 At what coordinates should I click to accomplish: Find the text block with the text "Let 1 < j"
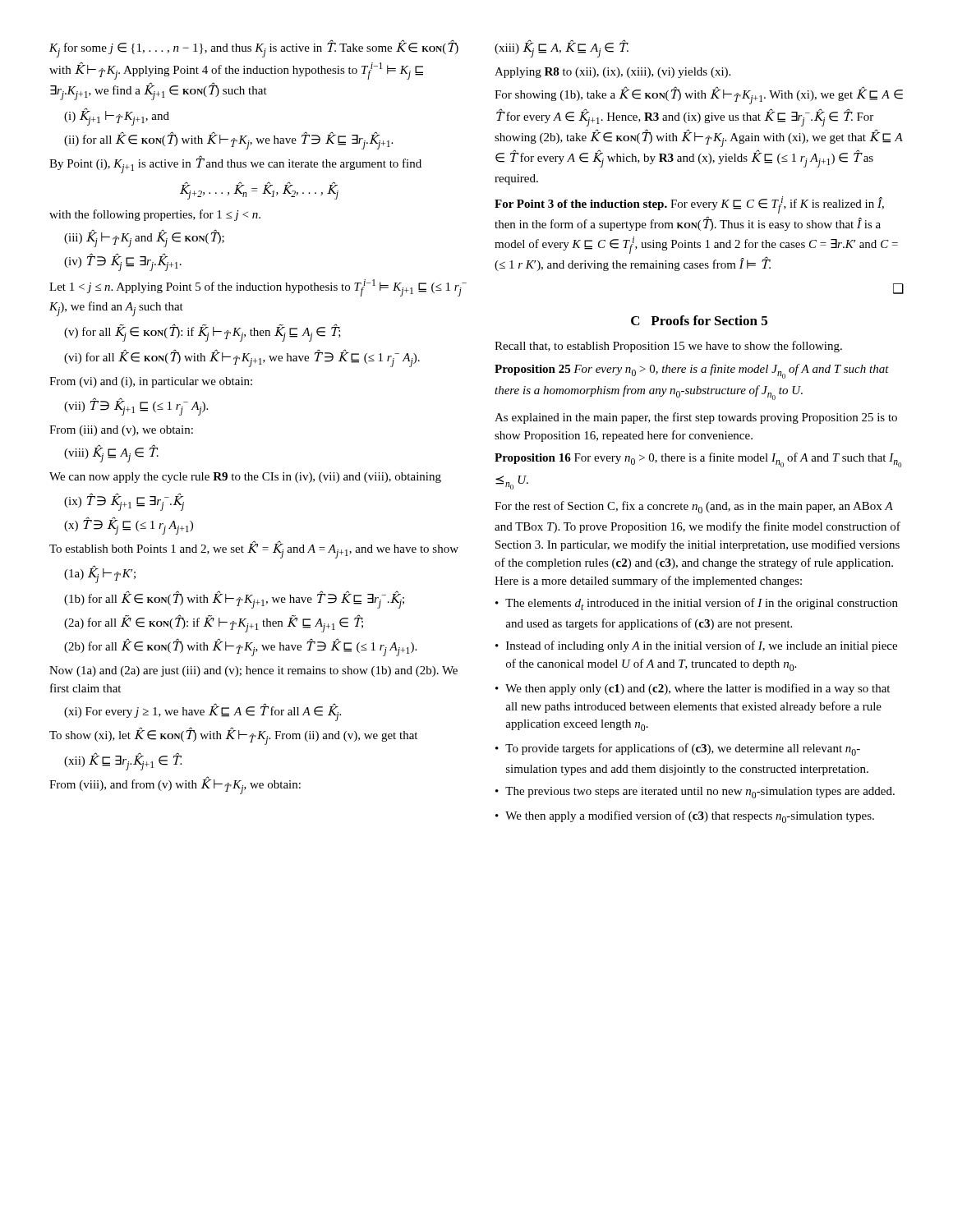click(x=259, y=298)
